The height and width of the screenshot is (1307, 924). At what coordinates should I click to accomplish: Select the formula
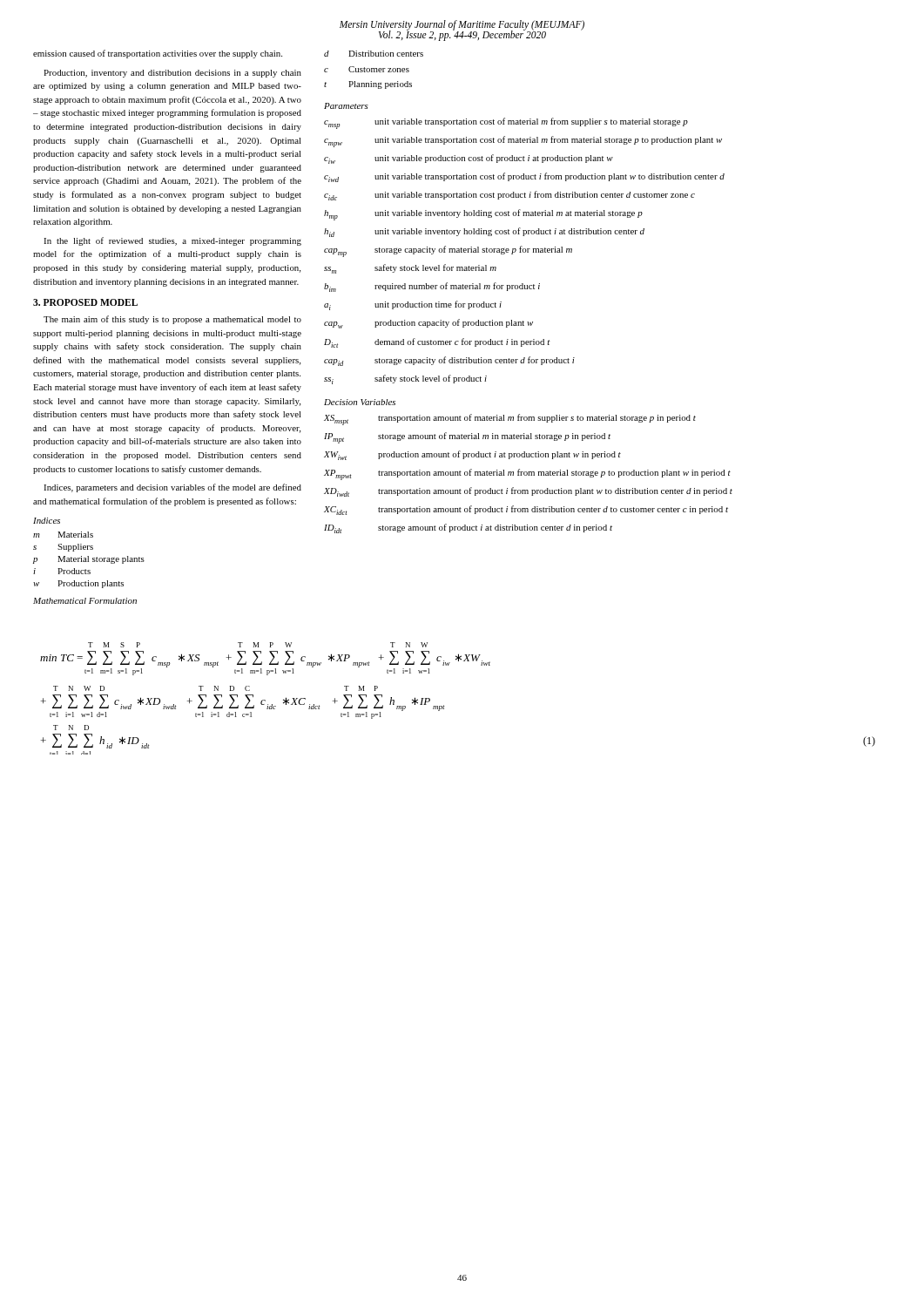[462, 683]
